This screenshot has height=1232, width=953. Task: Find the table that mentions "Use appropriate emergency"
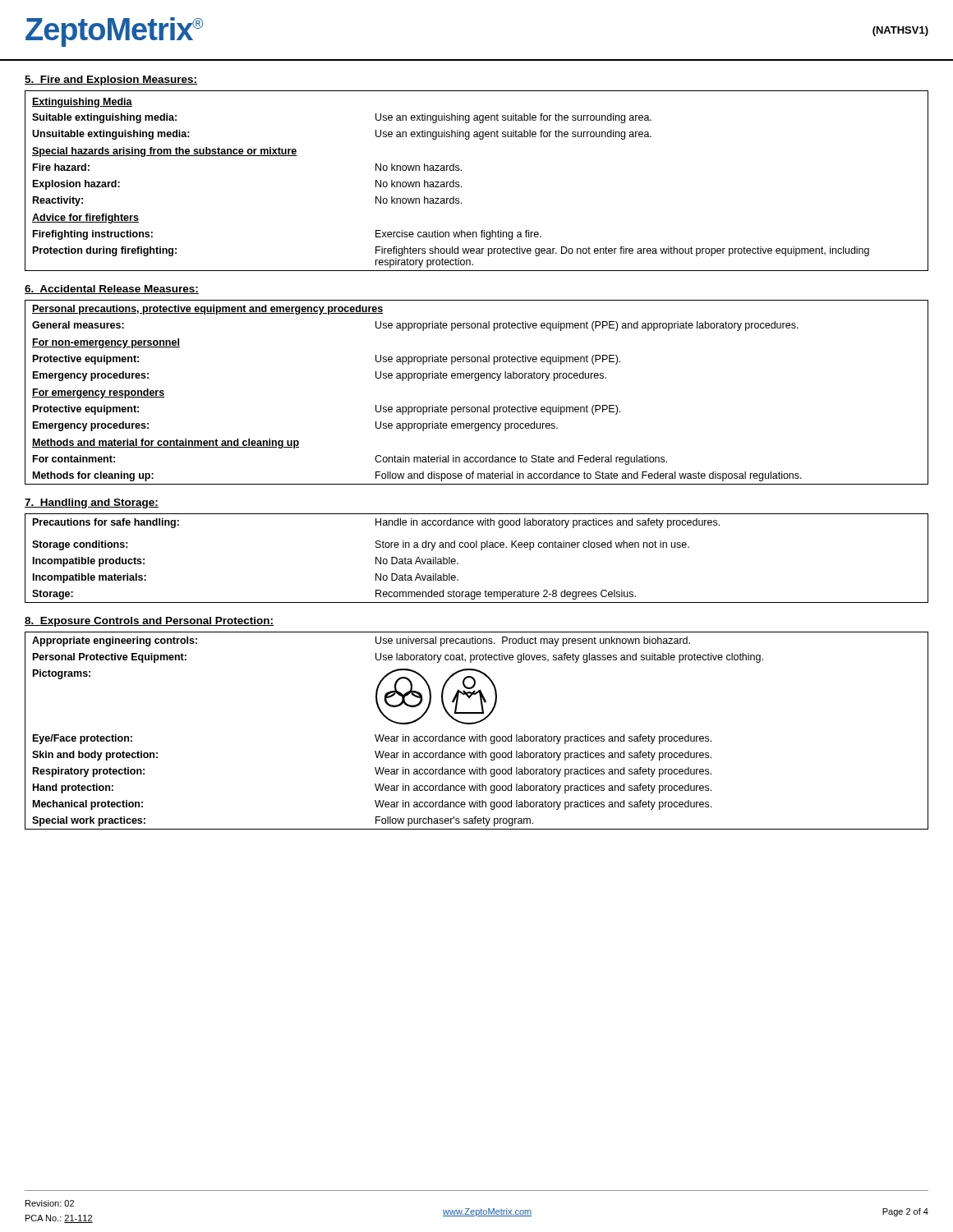point(476,392)
